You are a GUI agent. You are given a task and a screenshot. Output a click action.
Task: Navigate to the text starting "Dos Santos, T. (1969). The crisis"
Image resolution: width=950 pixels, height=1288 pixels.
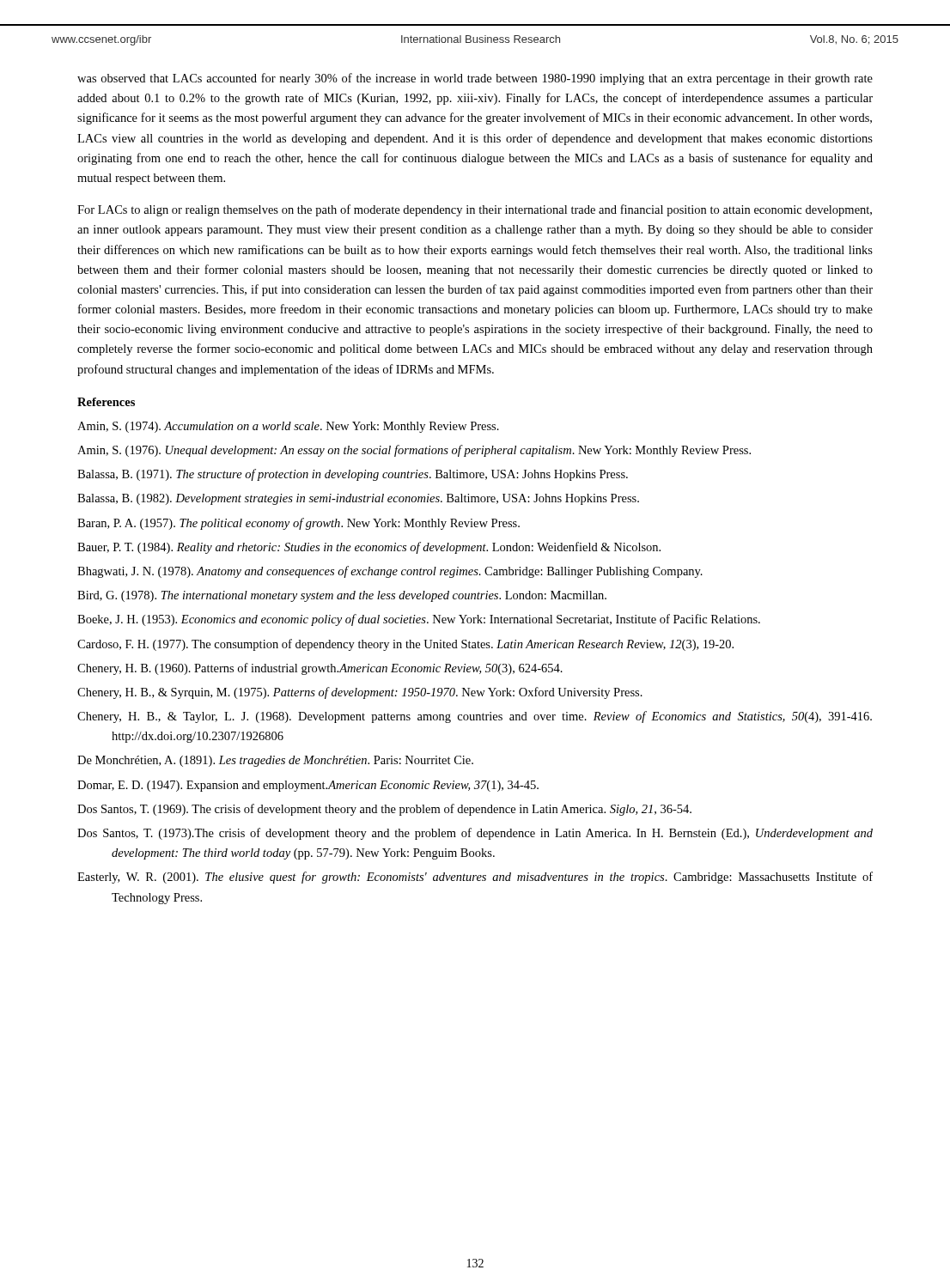385,809
